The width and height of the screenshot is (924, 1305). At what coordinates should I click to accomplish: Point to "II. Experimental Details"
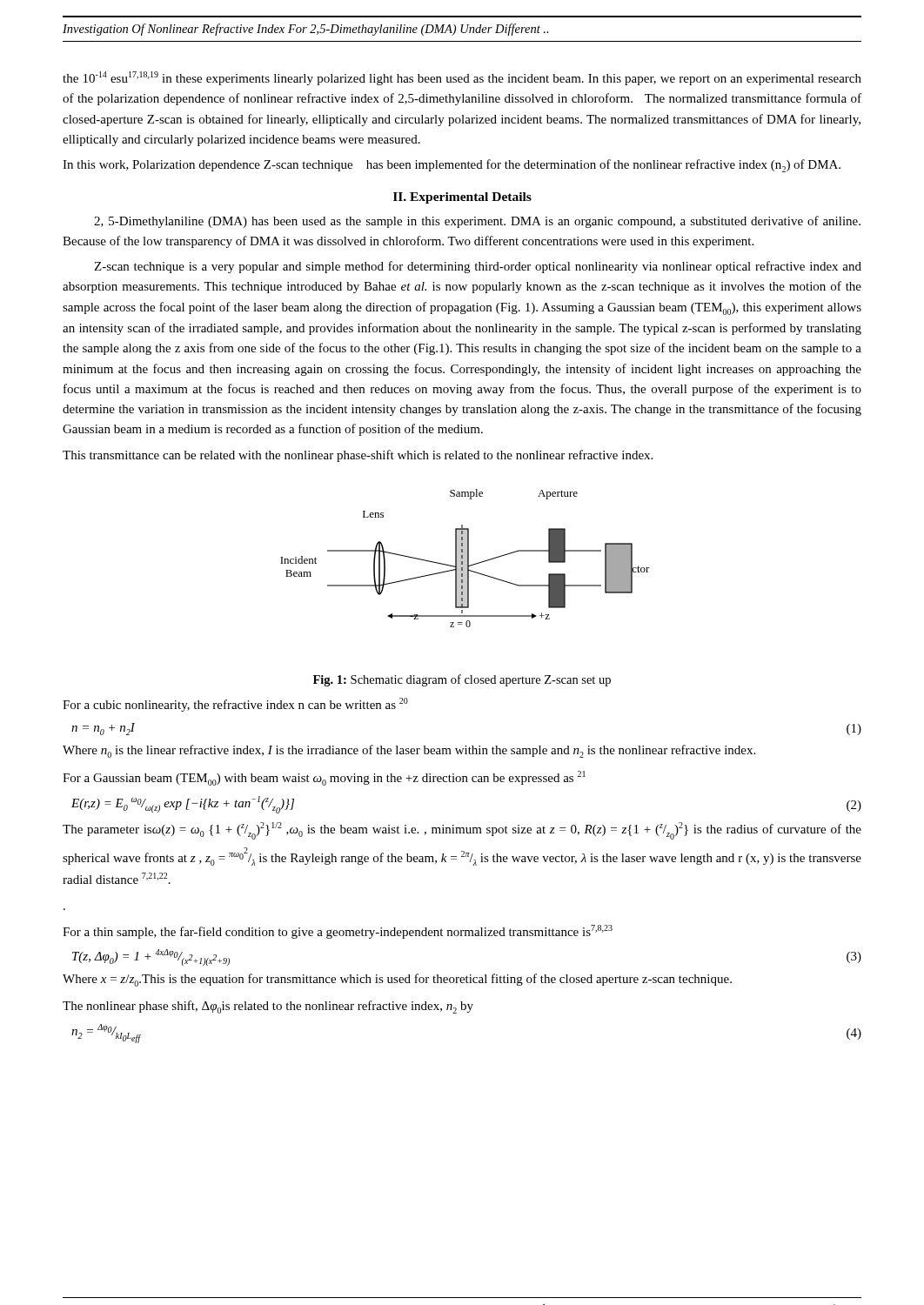(462, 196)
